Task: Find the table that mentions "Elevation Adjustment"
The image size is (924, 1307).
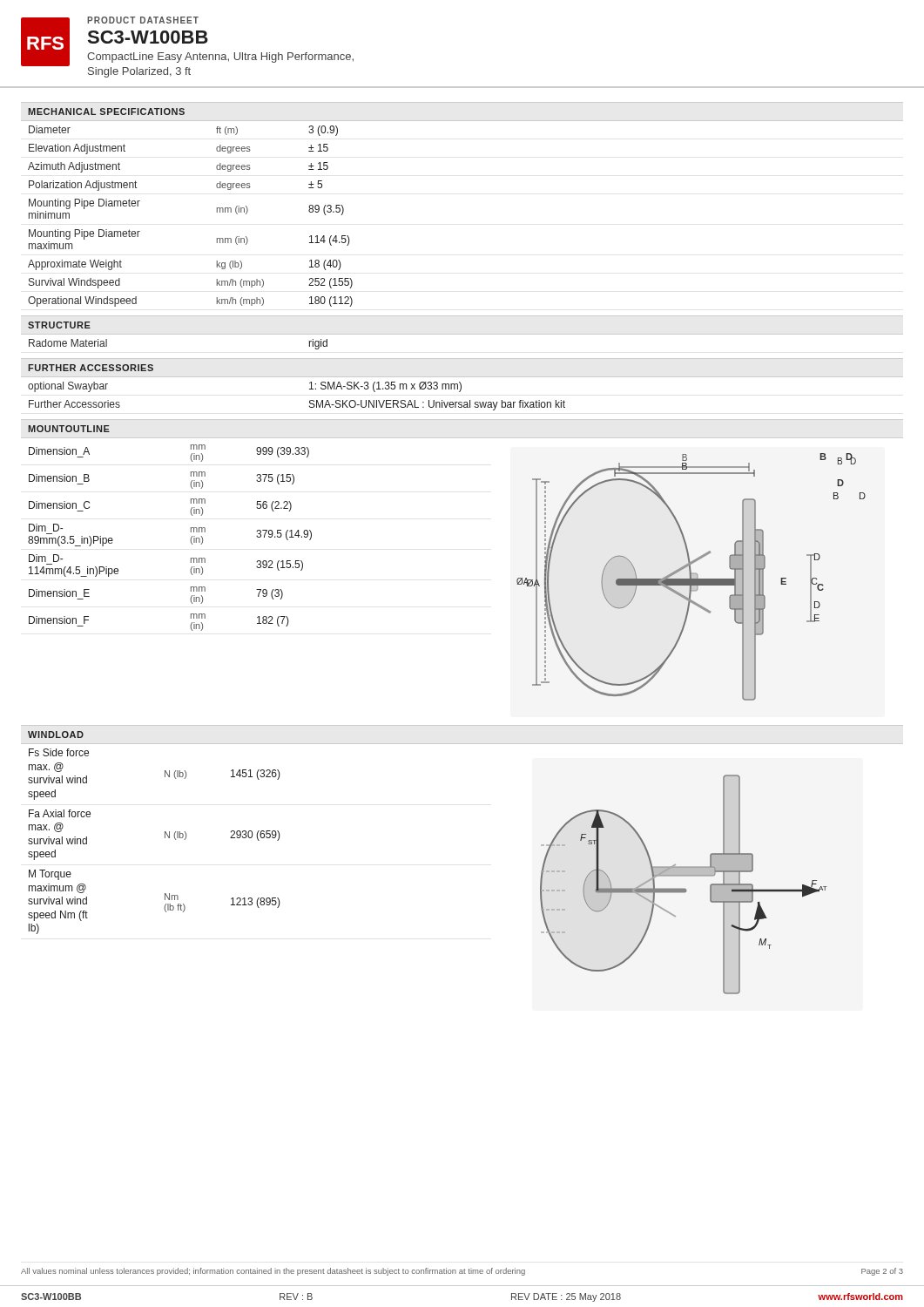Action: [x=462, y=216]
